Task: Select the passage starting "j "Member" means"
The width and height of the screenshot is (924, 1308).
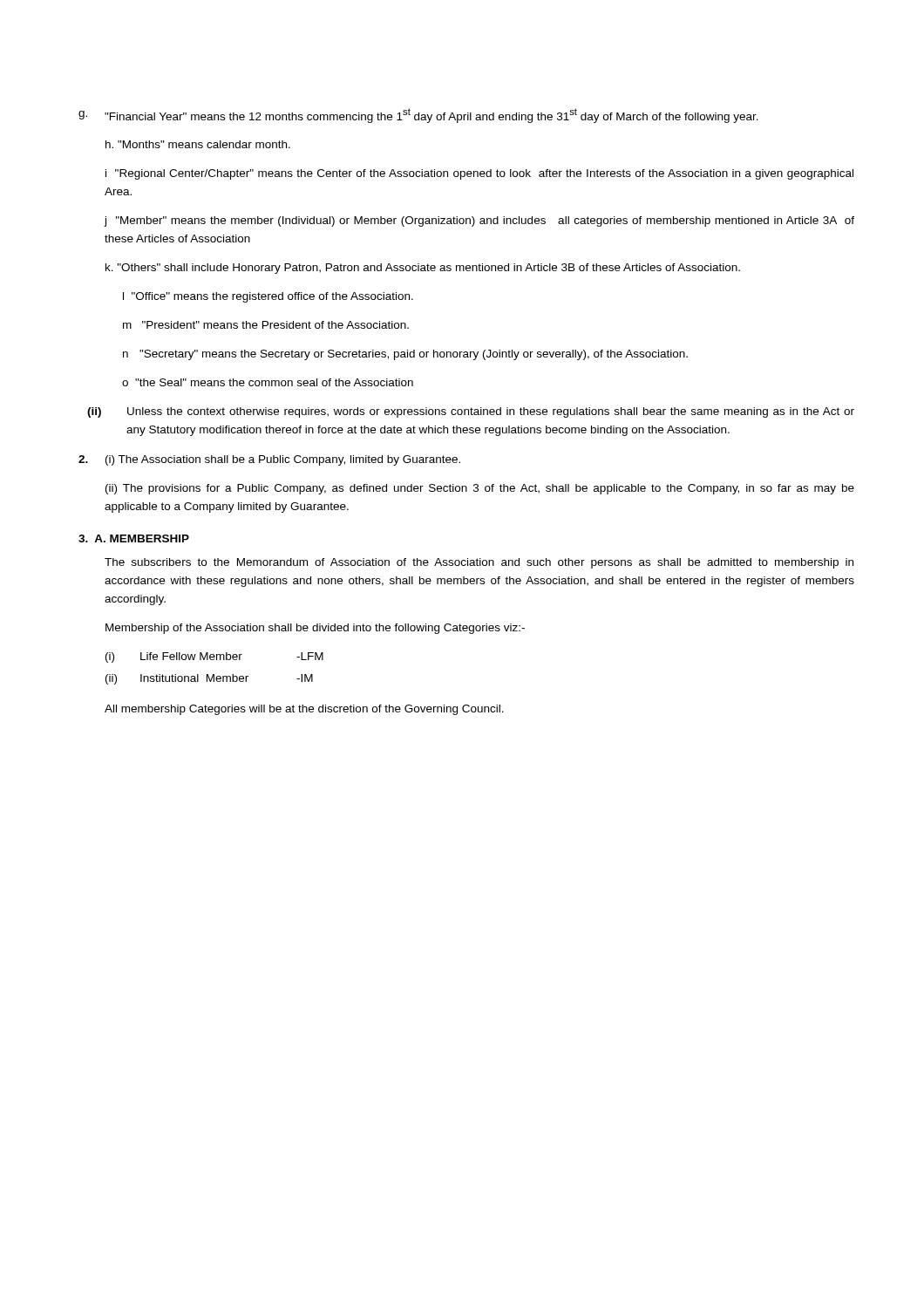Action: click(x=479, y=229)
